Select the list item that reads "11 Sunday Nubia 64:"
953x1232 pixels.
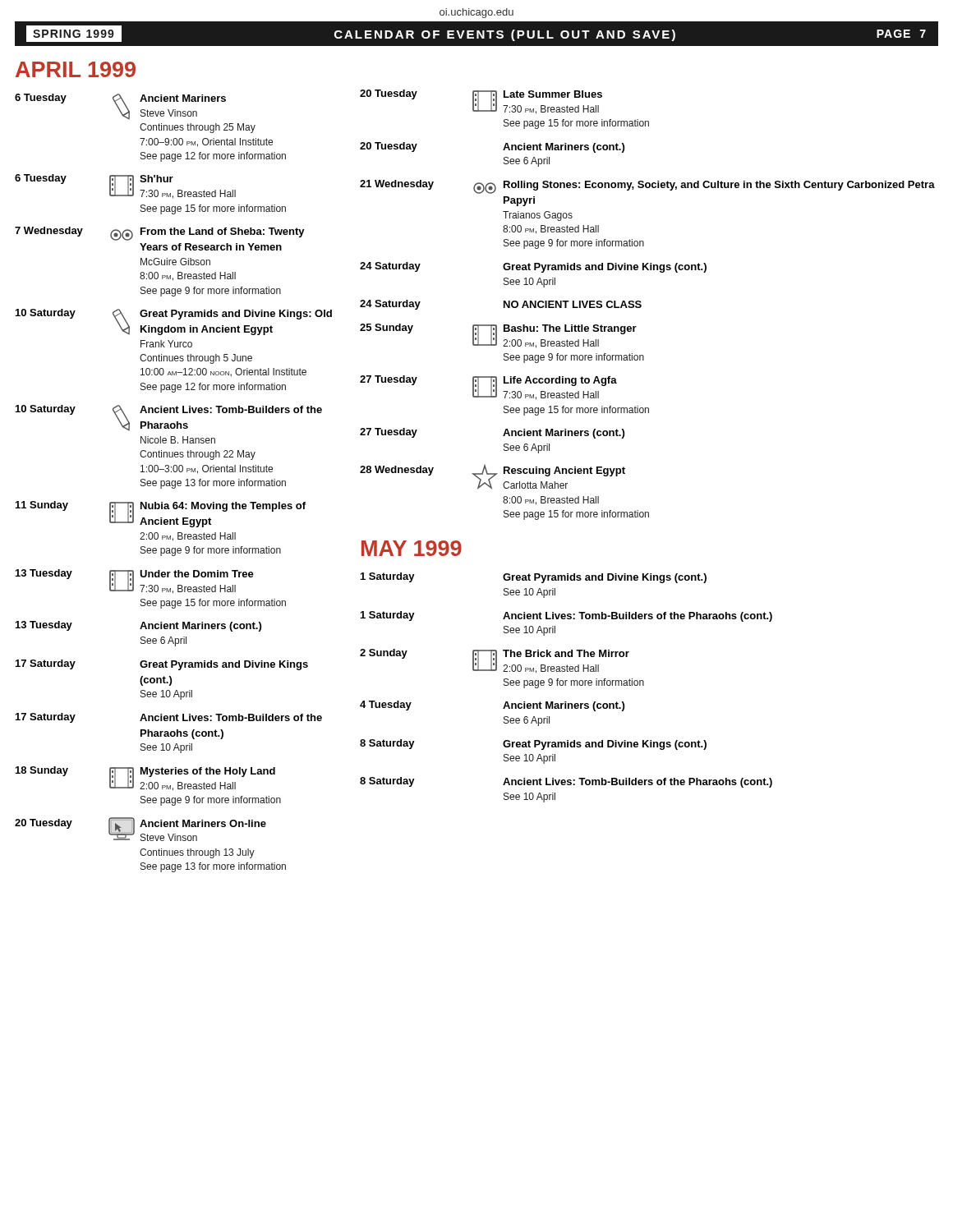[175, 529]
